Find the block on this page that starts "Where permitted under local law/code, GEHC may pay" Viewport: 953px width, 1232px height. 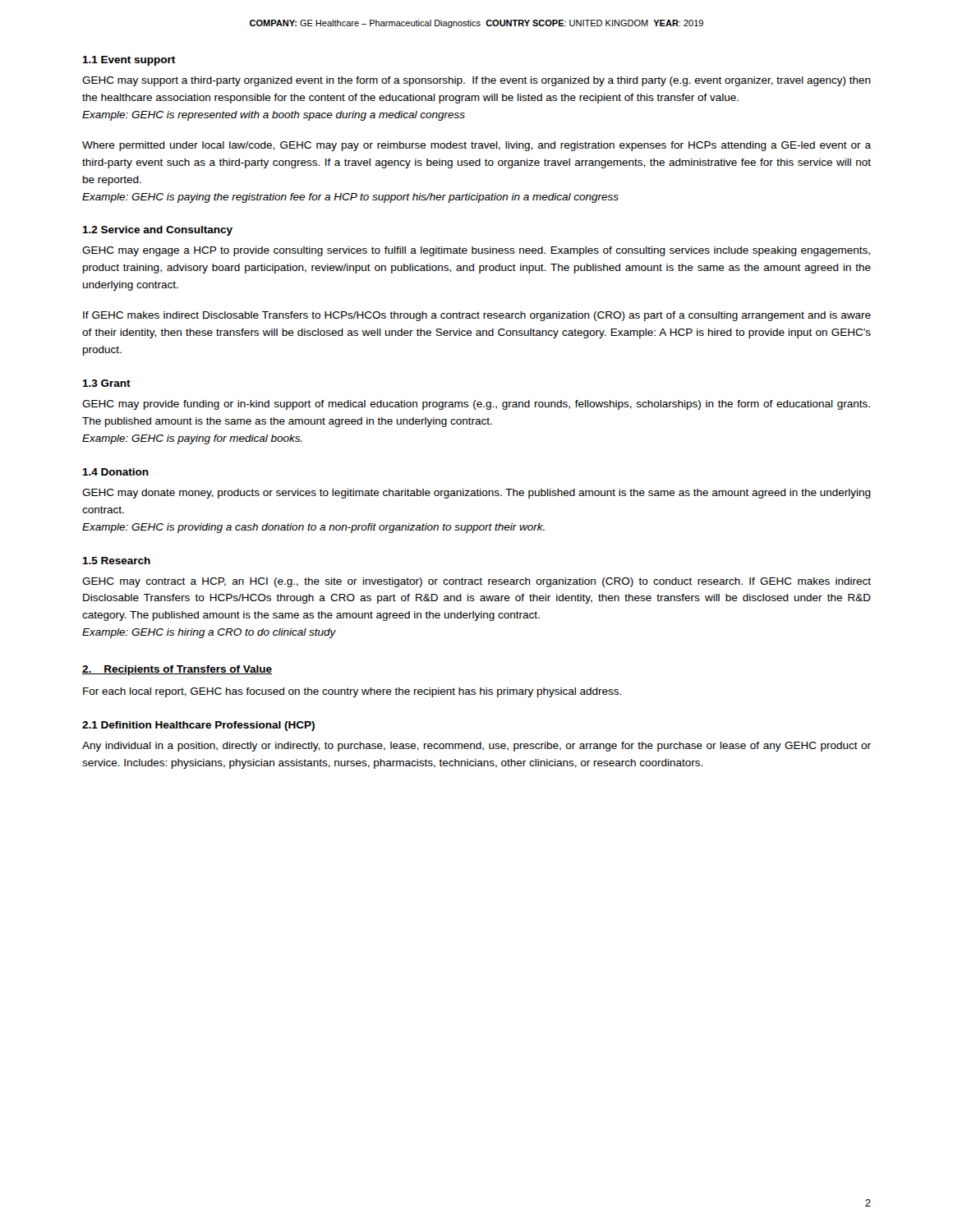coord(476,171)
